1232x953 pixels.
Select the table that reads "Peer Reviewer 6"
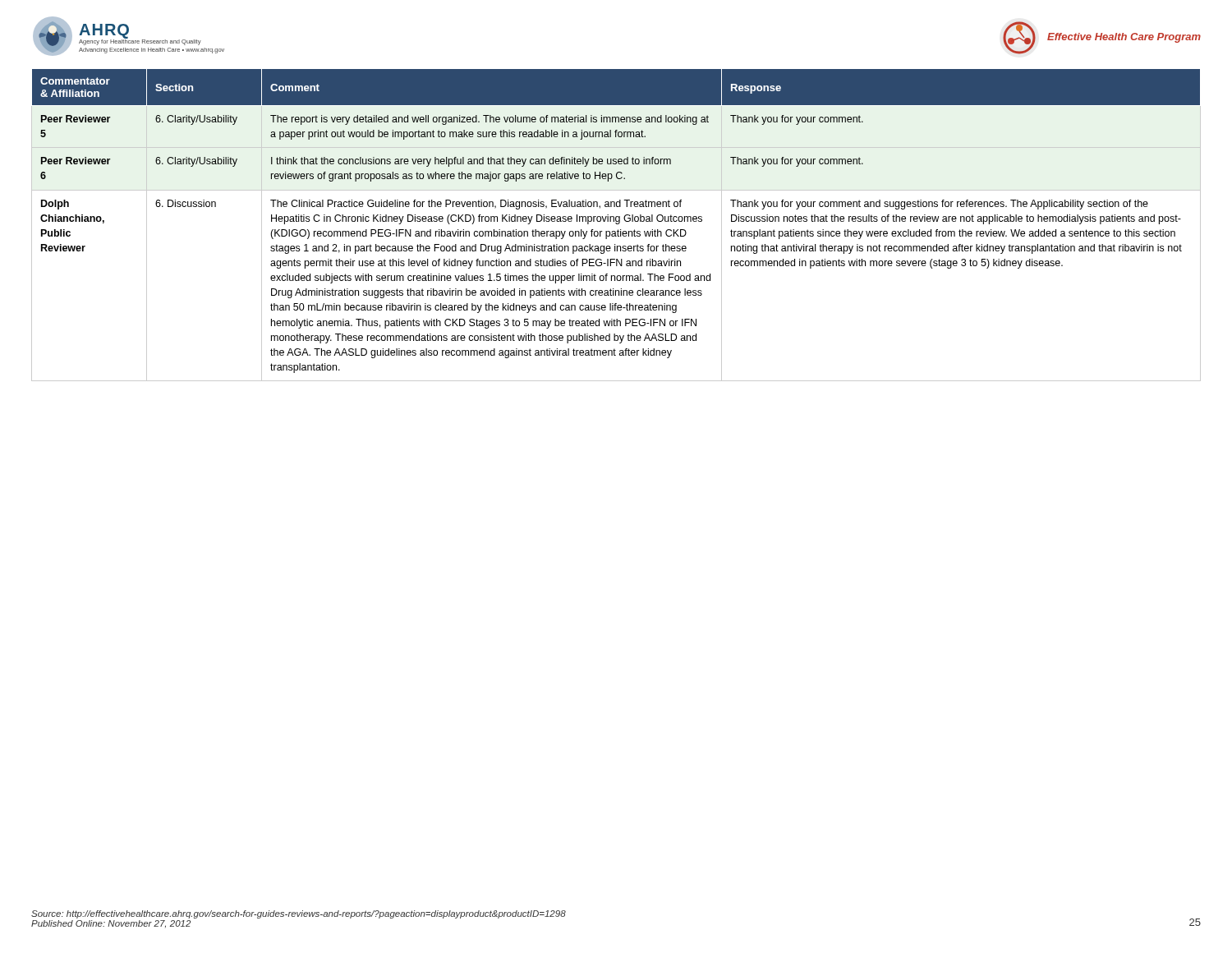pos(616,225)
